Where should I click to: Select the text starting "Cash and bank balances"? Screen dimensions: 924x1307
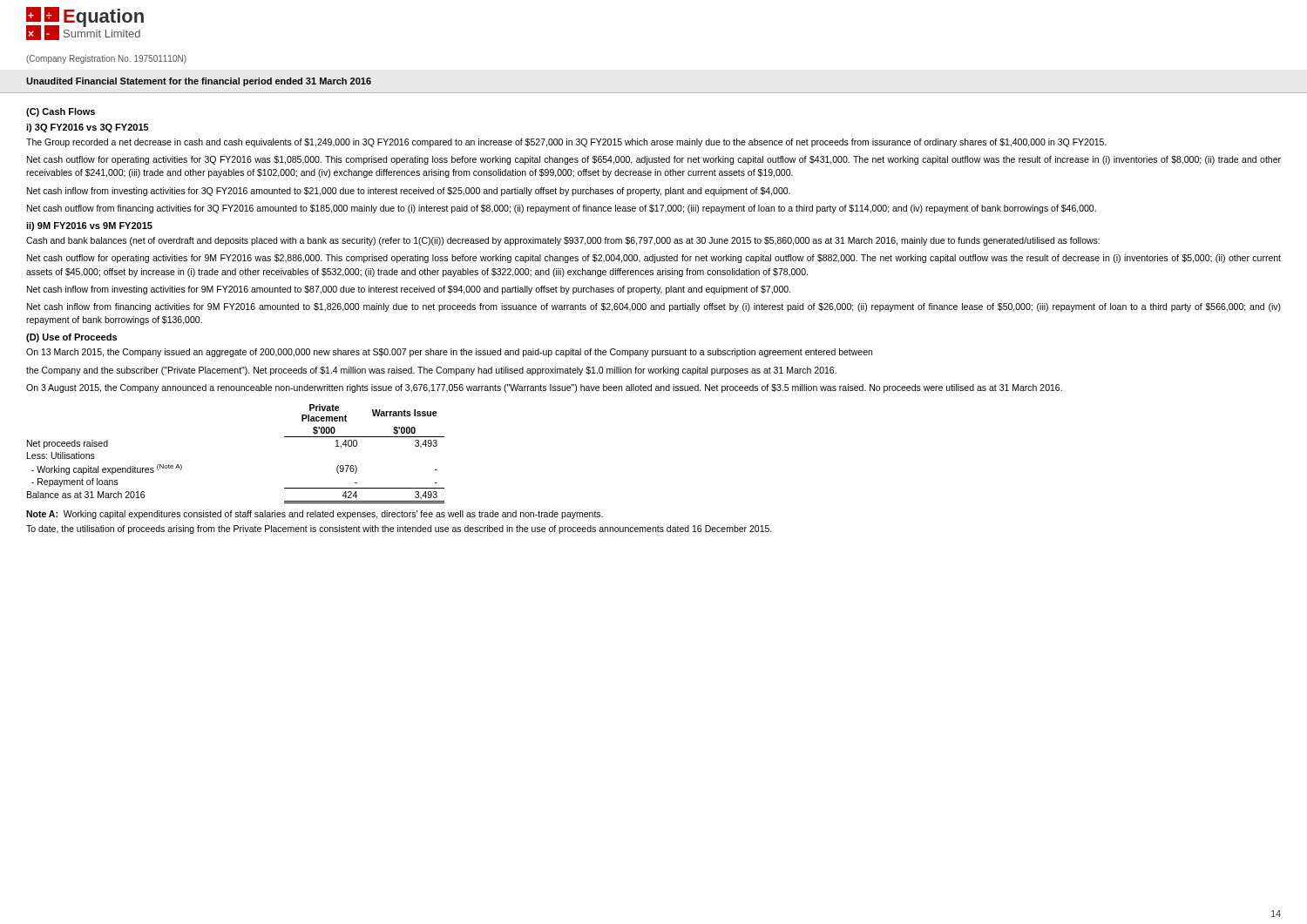563,240
